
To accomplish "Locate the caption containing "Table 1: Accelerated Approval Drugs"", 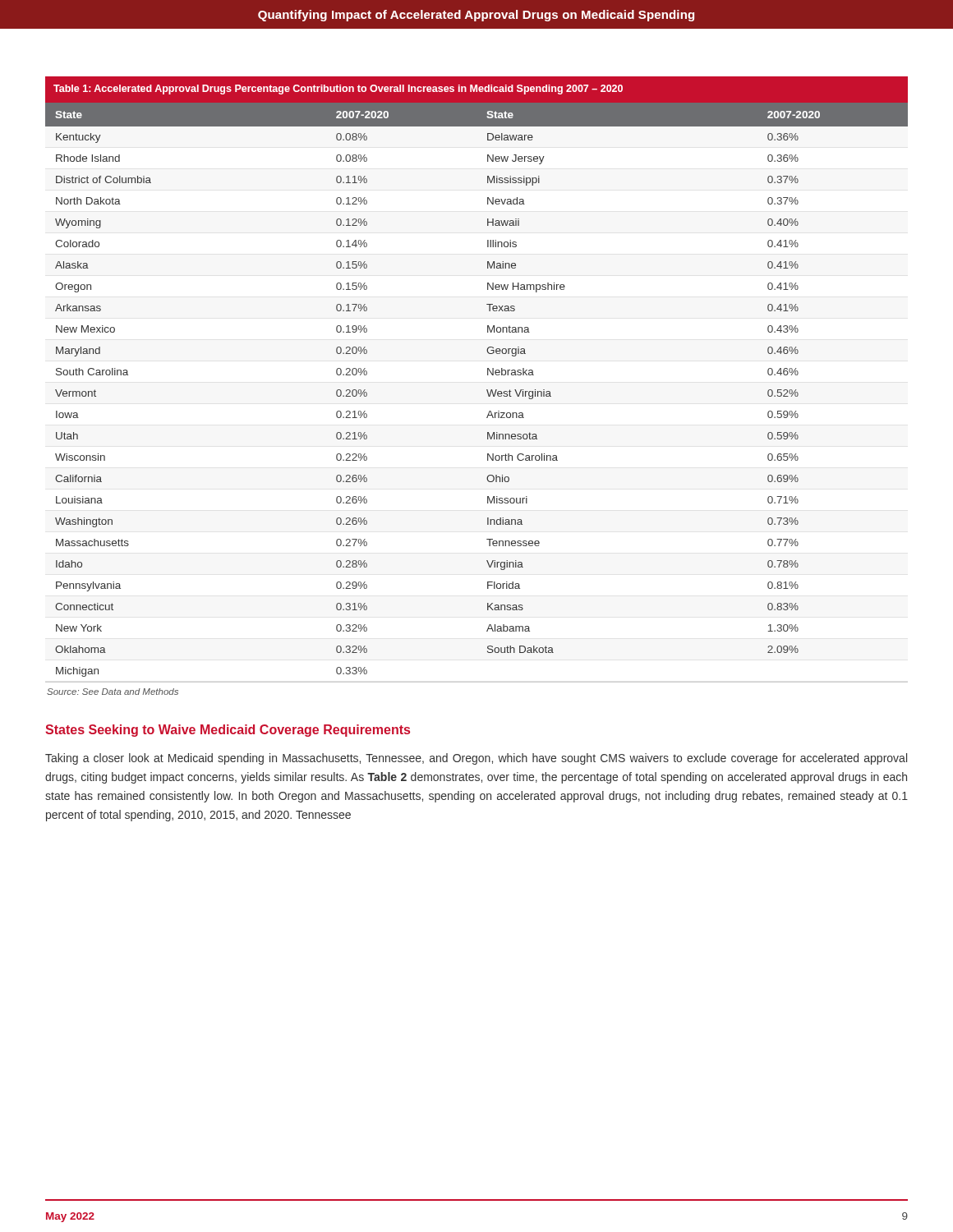I will click(x=338, y=89).
